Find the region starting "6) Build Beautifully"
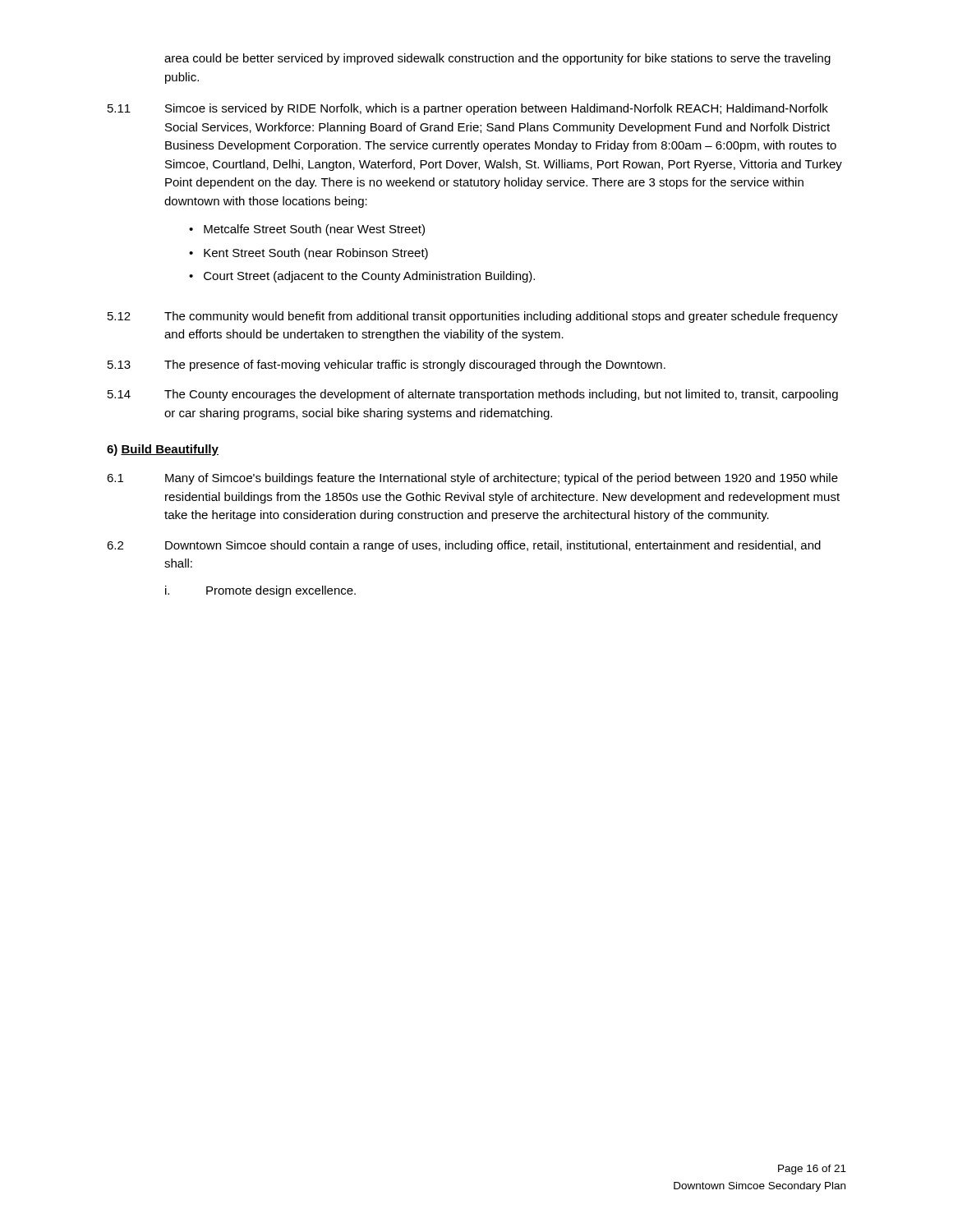Viewport: 953px width, 1232px height. [x=163, y=449]
